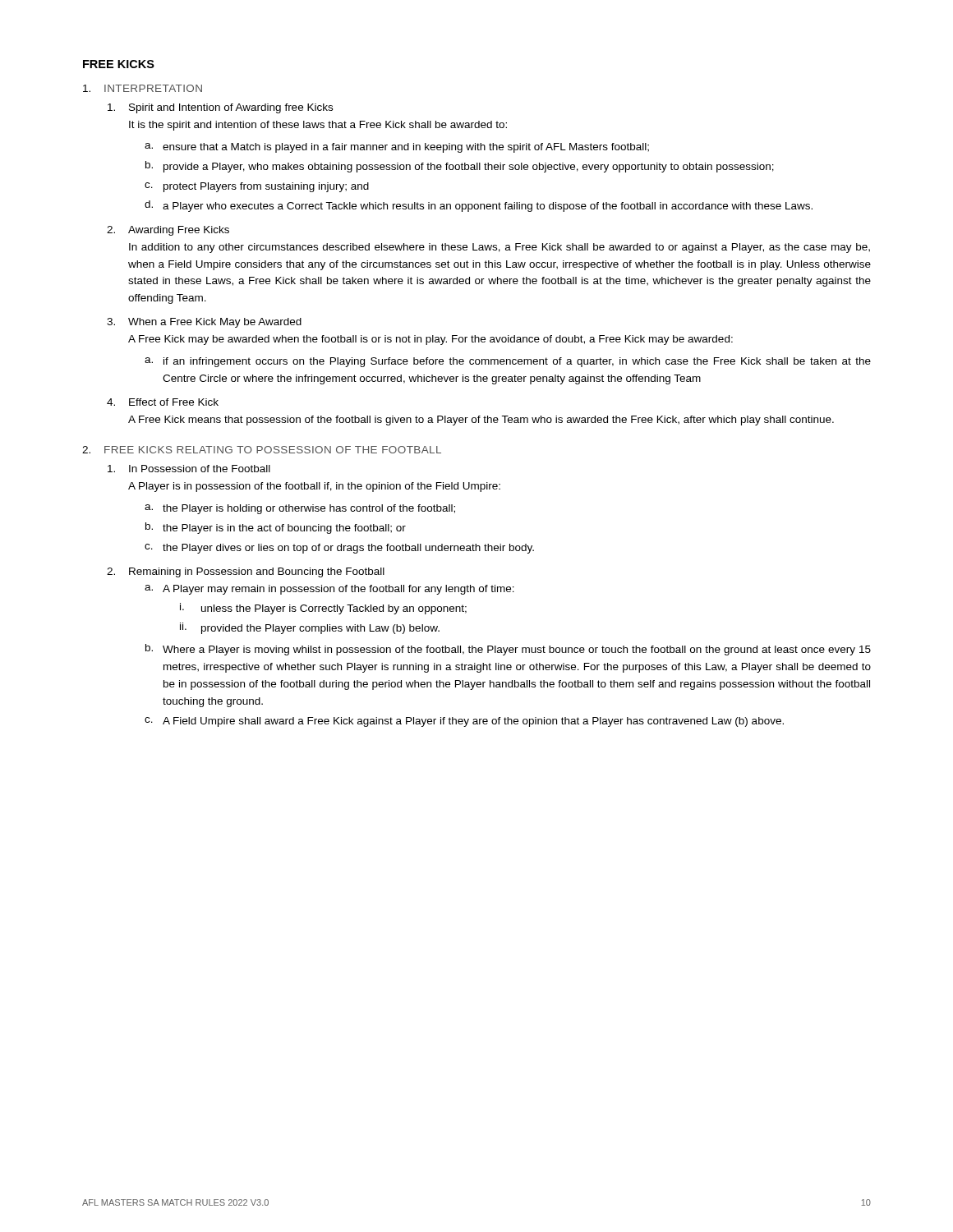The height and width of the screenshot is (1232, 953).
Task: Select the list item containing "a. ensure that a Match"
Action: pyautogui.click(x=508, y=147)
